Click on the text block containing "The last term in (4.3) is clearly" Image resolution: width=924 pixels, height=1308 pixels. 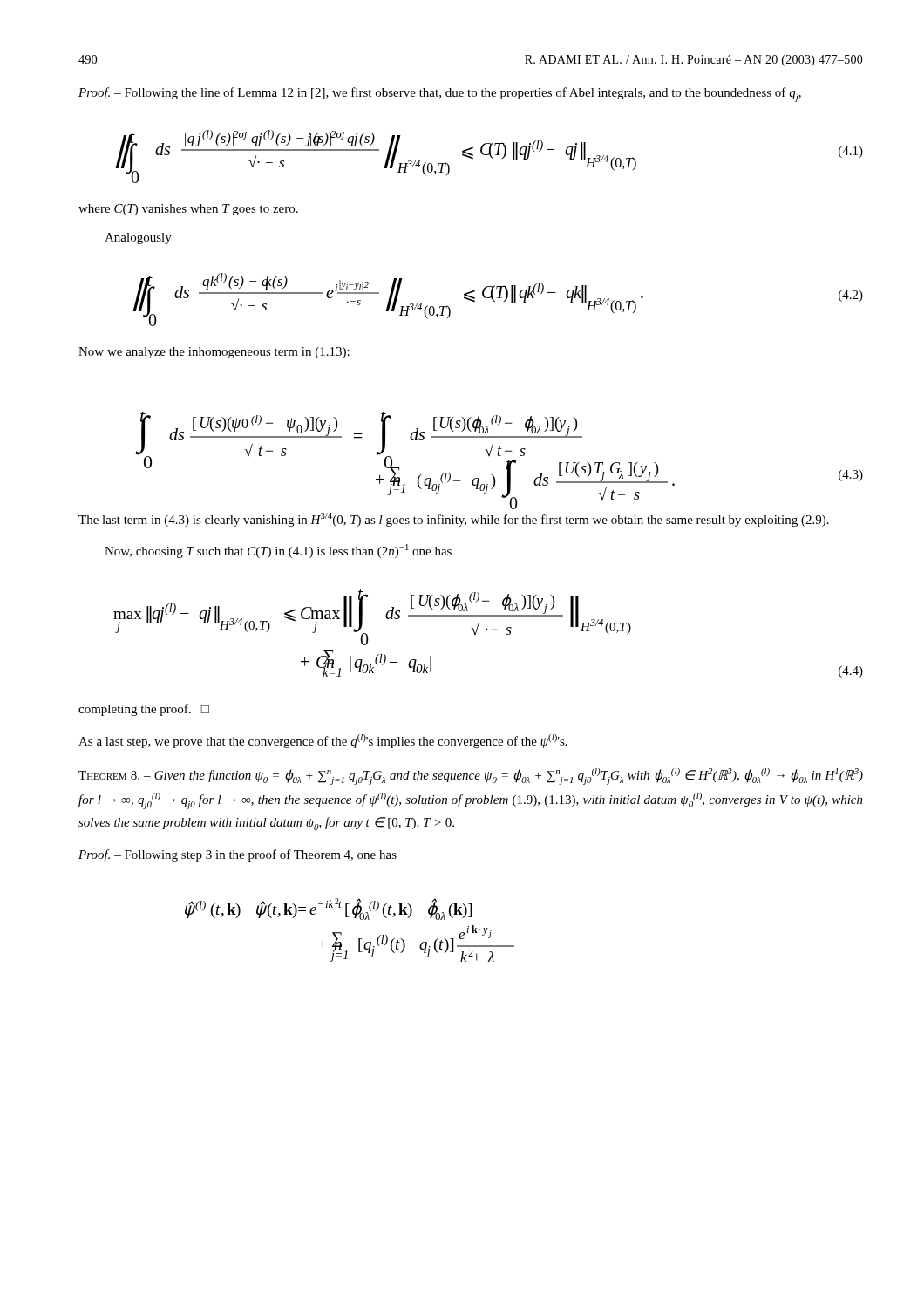471,535
